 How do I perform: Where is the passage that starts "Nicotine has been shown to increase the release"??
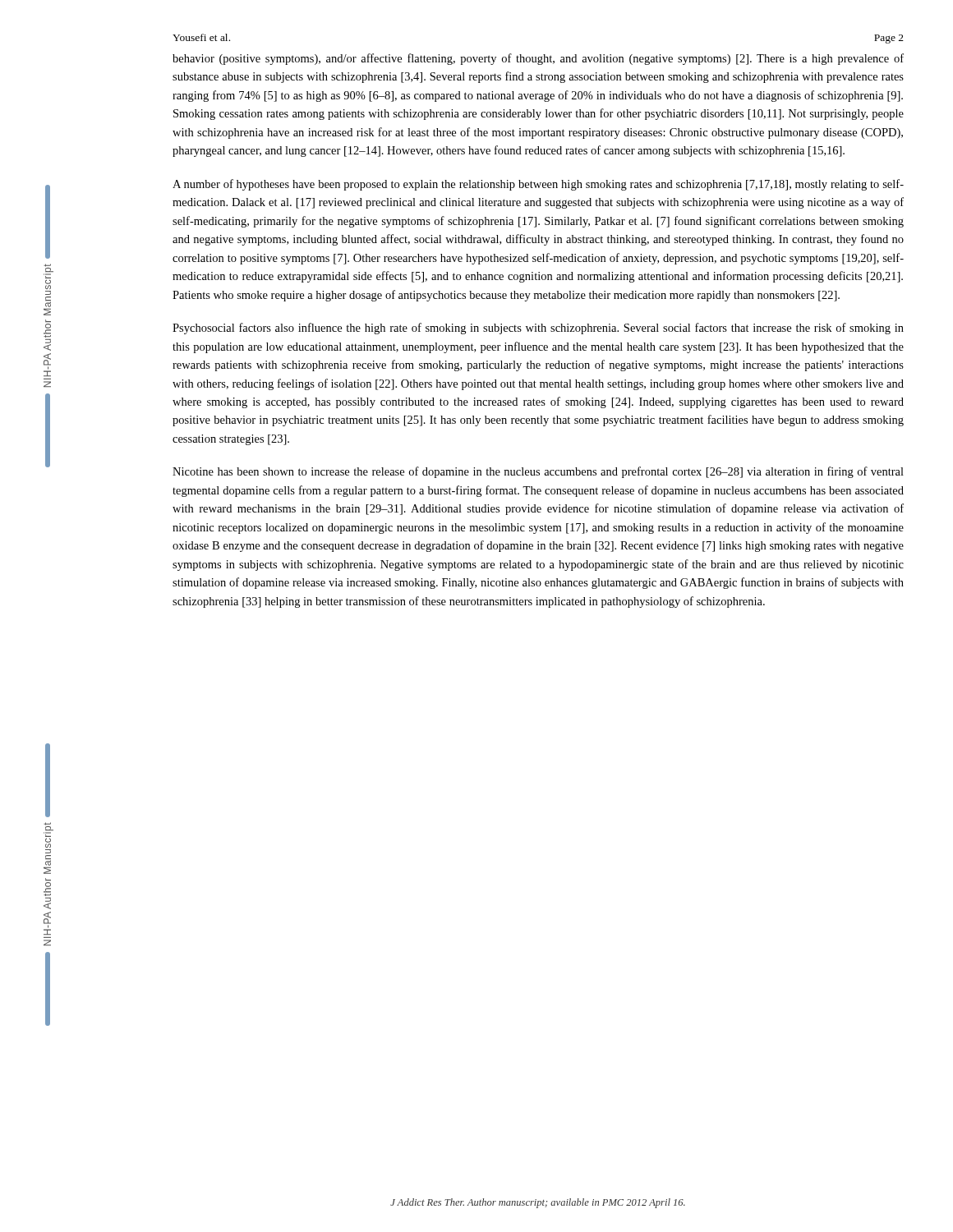[538, 536]
